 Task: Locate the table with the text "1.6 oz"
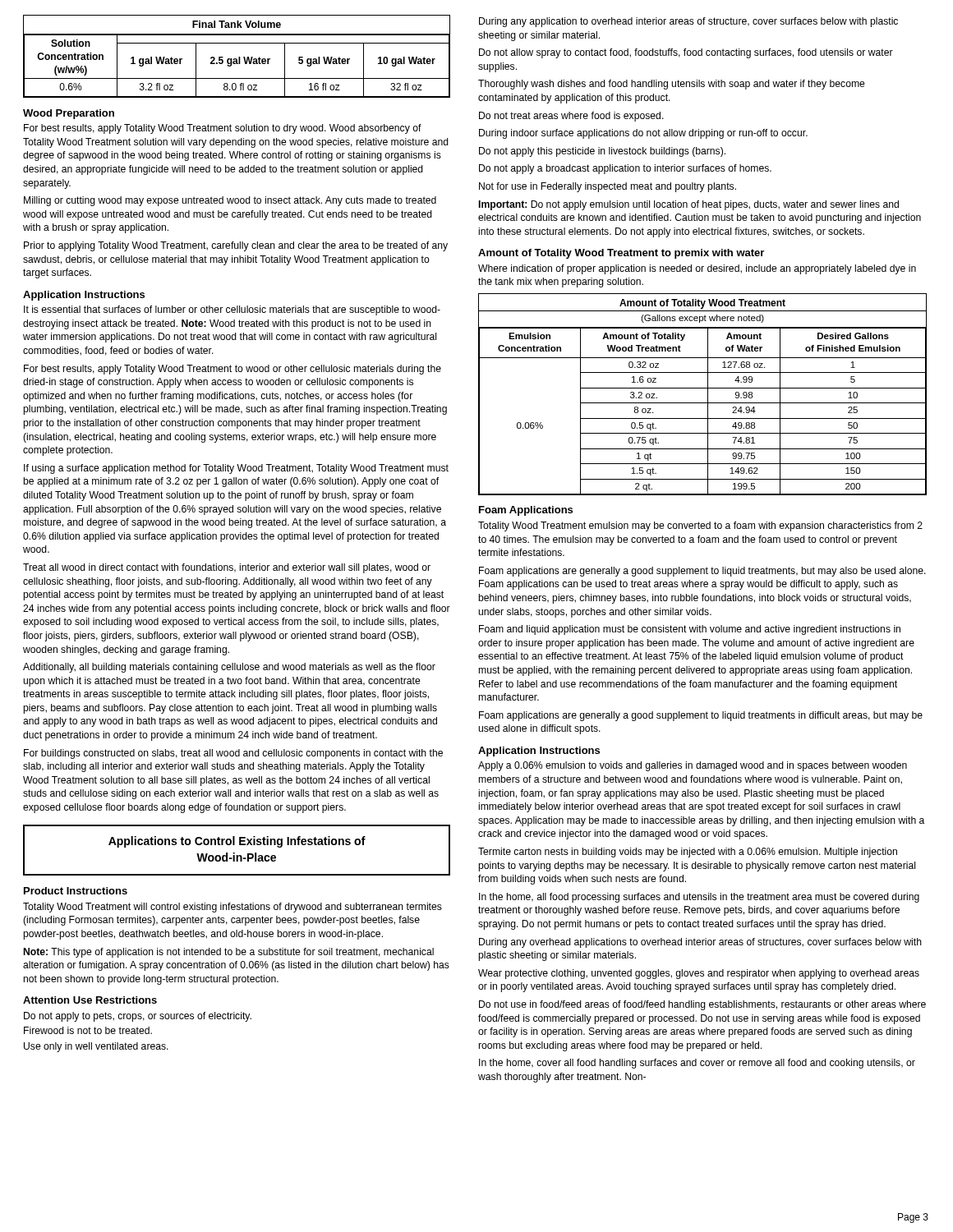tap(702, 394)
